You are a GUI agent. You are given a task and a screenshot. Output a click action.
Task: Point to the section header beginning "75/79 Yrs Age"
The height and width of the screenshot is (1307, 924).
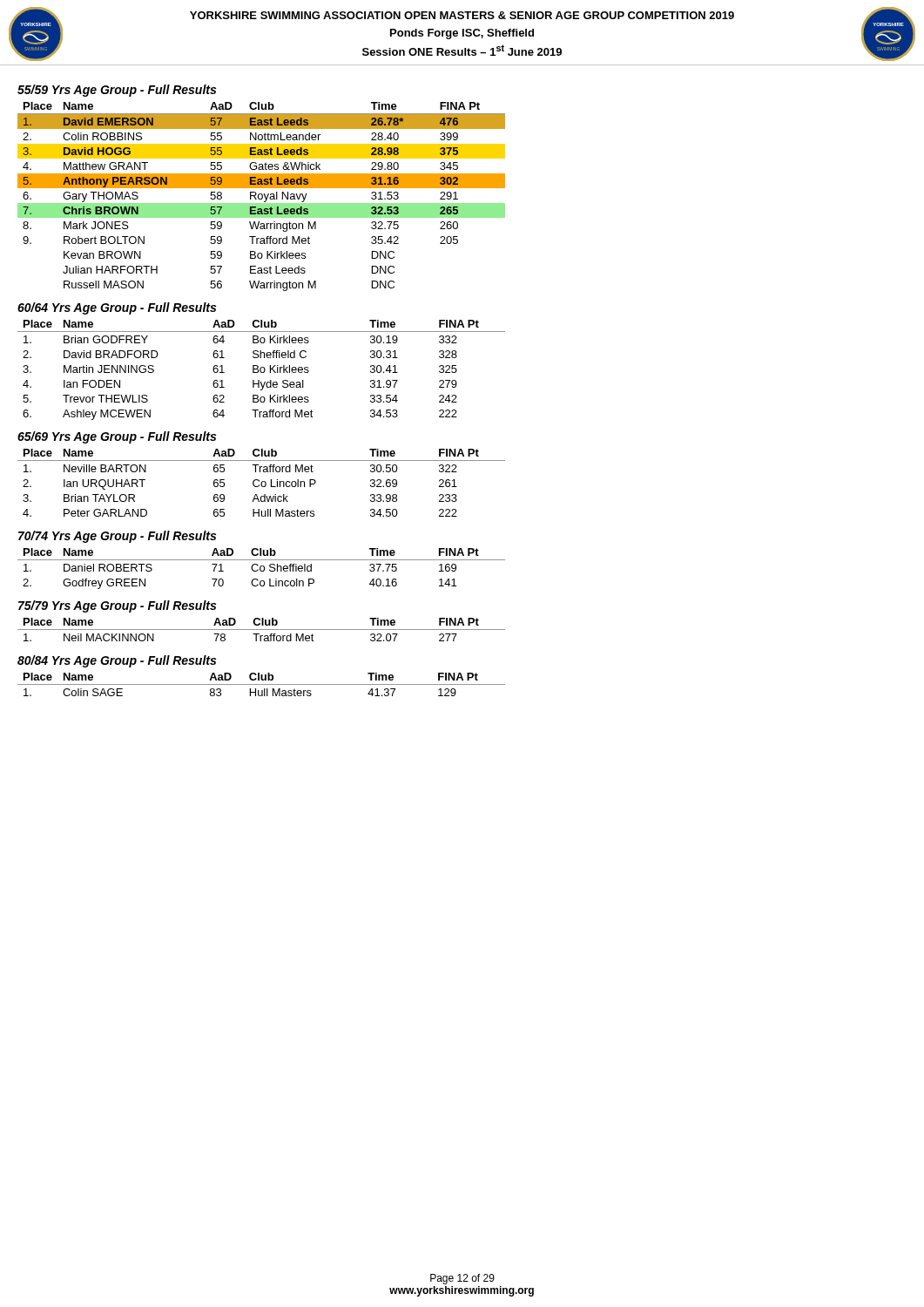coord(117,606)
